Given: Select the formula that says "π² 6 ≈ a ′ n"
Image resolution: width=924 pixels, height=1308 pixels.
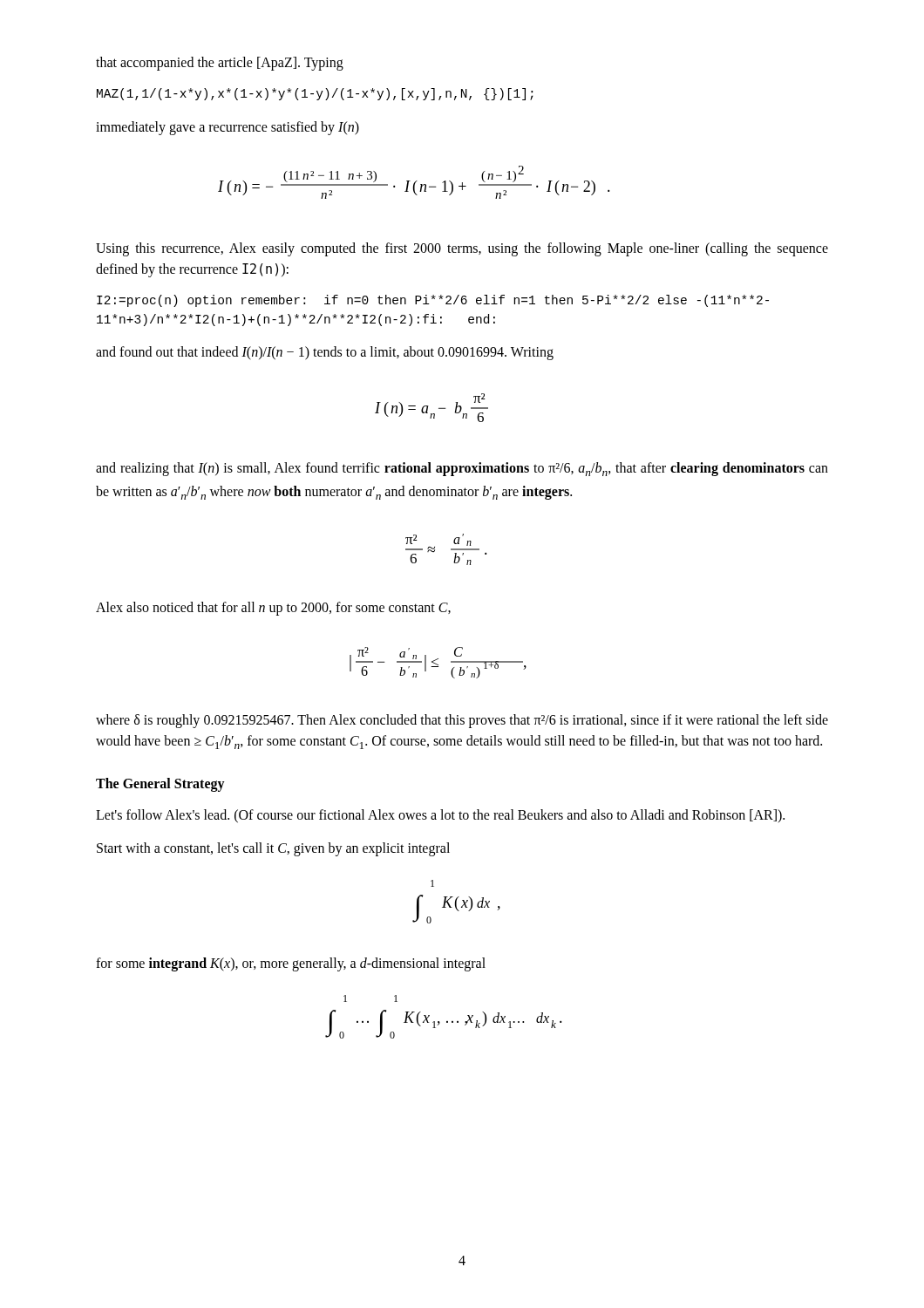Looking at the screenshot, I should (x=462, y=548).
